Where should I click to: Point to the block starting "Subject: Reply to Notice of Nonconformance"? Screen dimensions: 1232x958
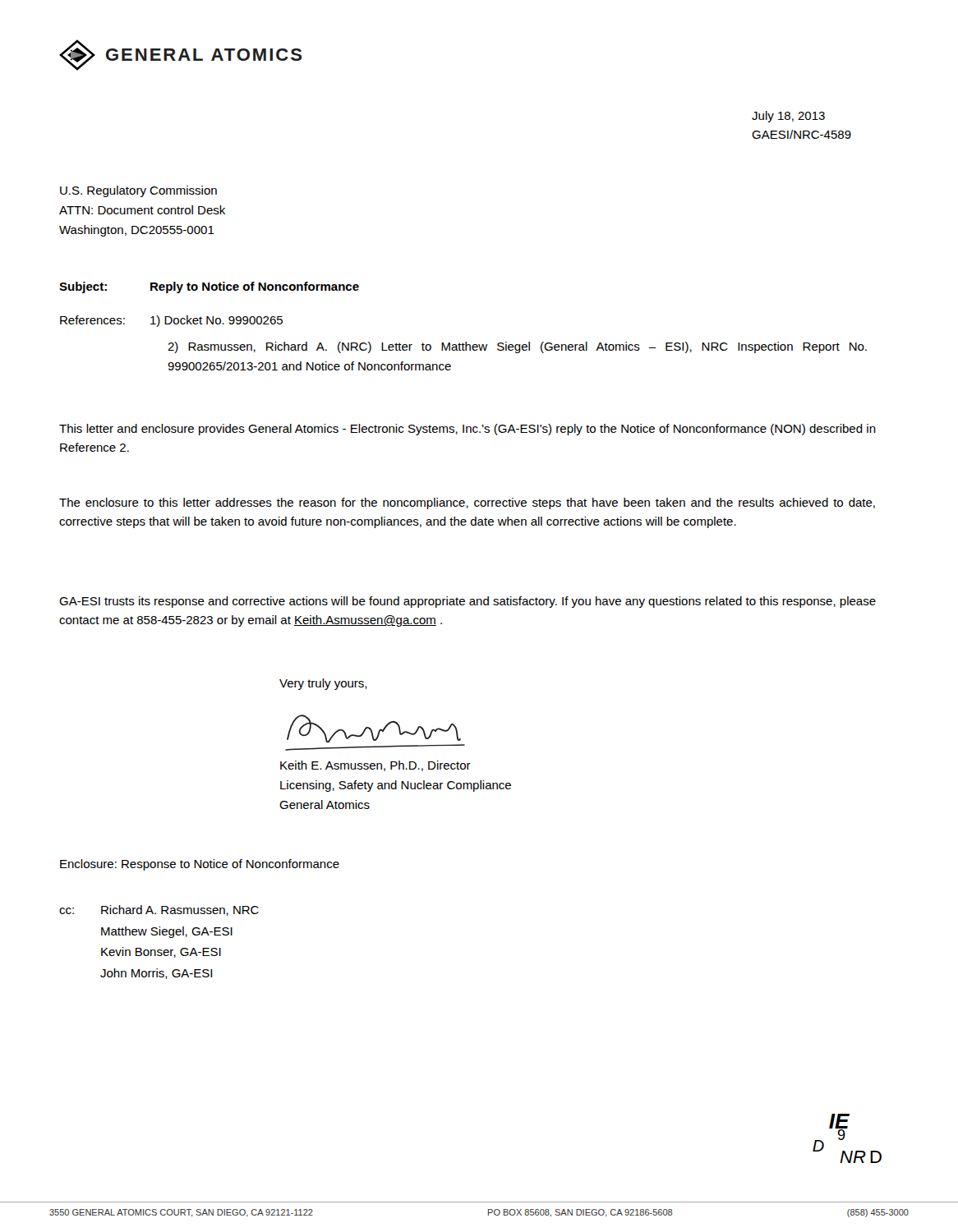tap(209, 286)
